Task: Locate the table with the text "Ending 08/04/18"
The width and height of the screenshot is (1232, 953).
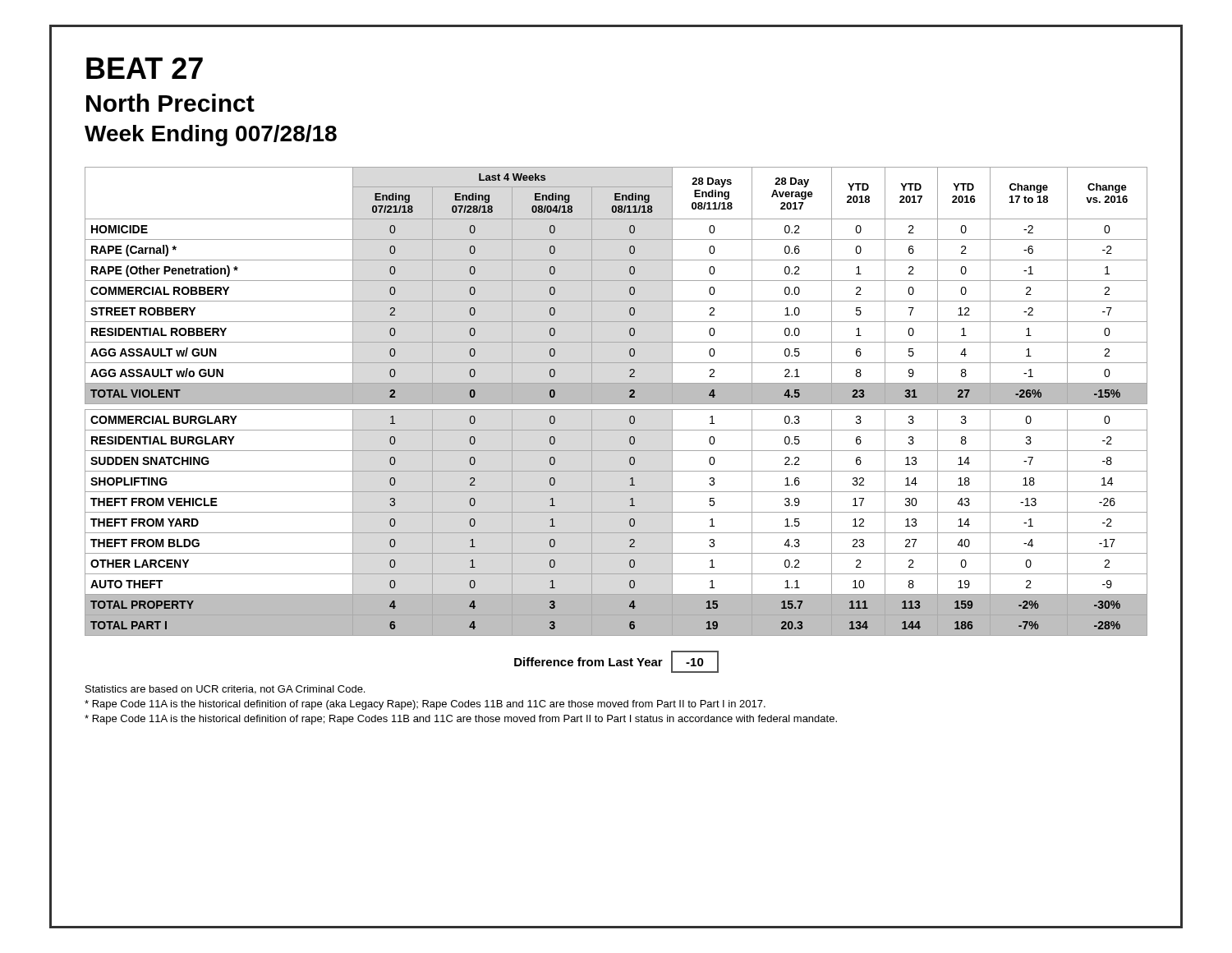Action: (x=616, y=401)
